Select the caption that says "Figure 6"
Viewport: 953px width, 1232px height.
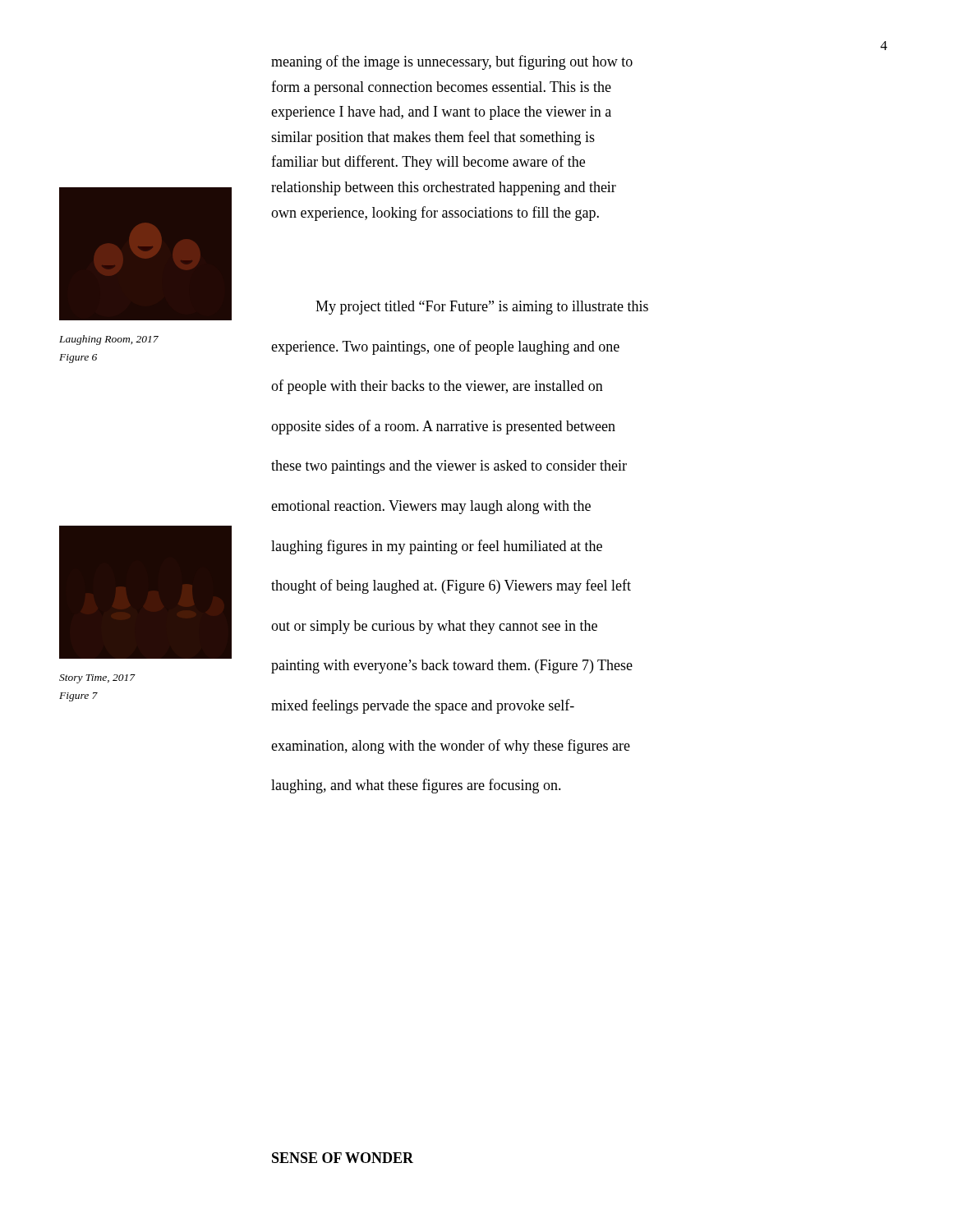point(78,357)
